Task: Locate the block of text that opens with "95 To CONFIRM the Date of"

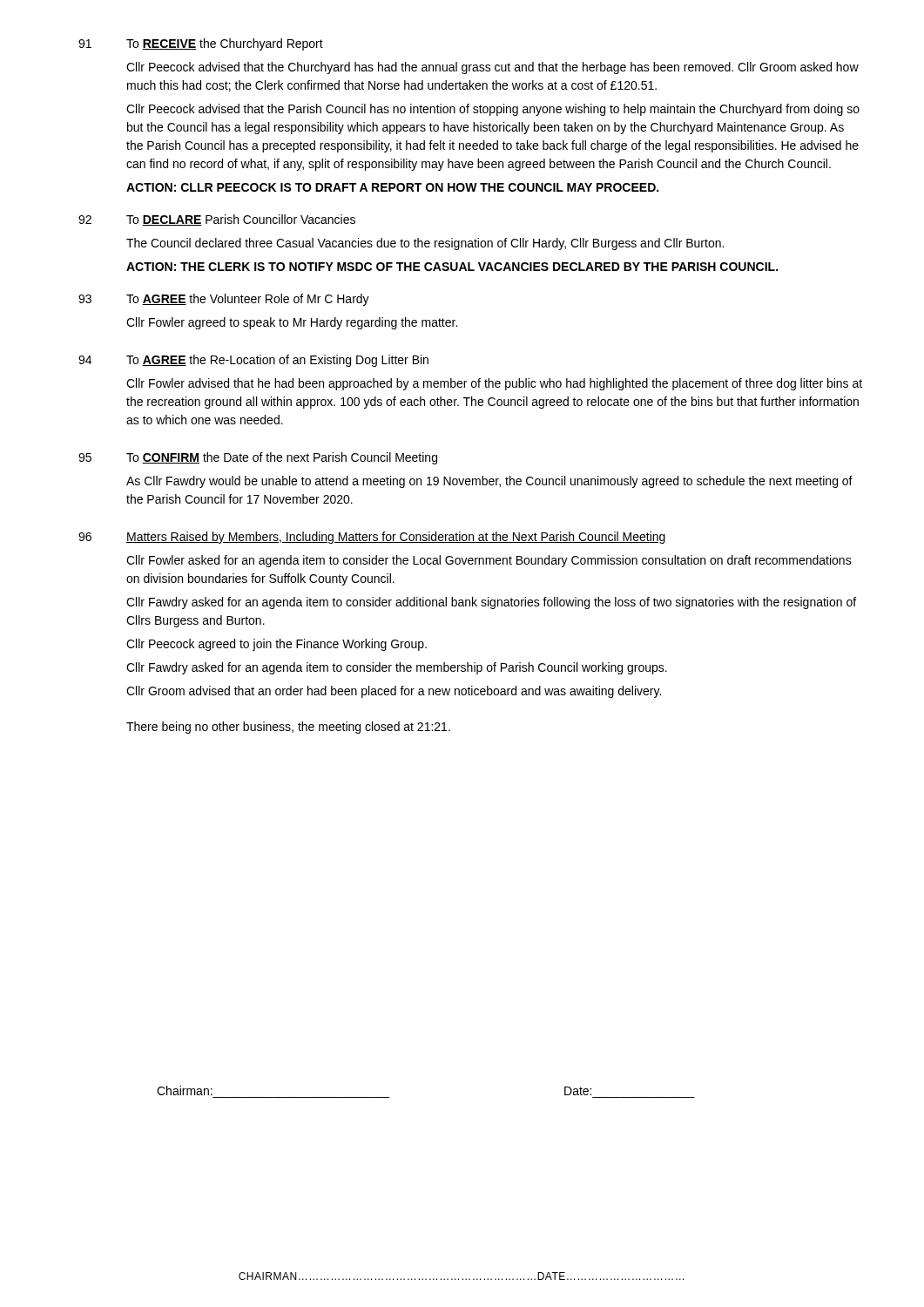Action: (x=471, y=481)
